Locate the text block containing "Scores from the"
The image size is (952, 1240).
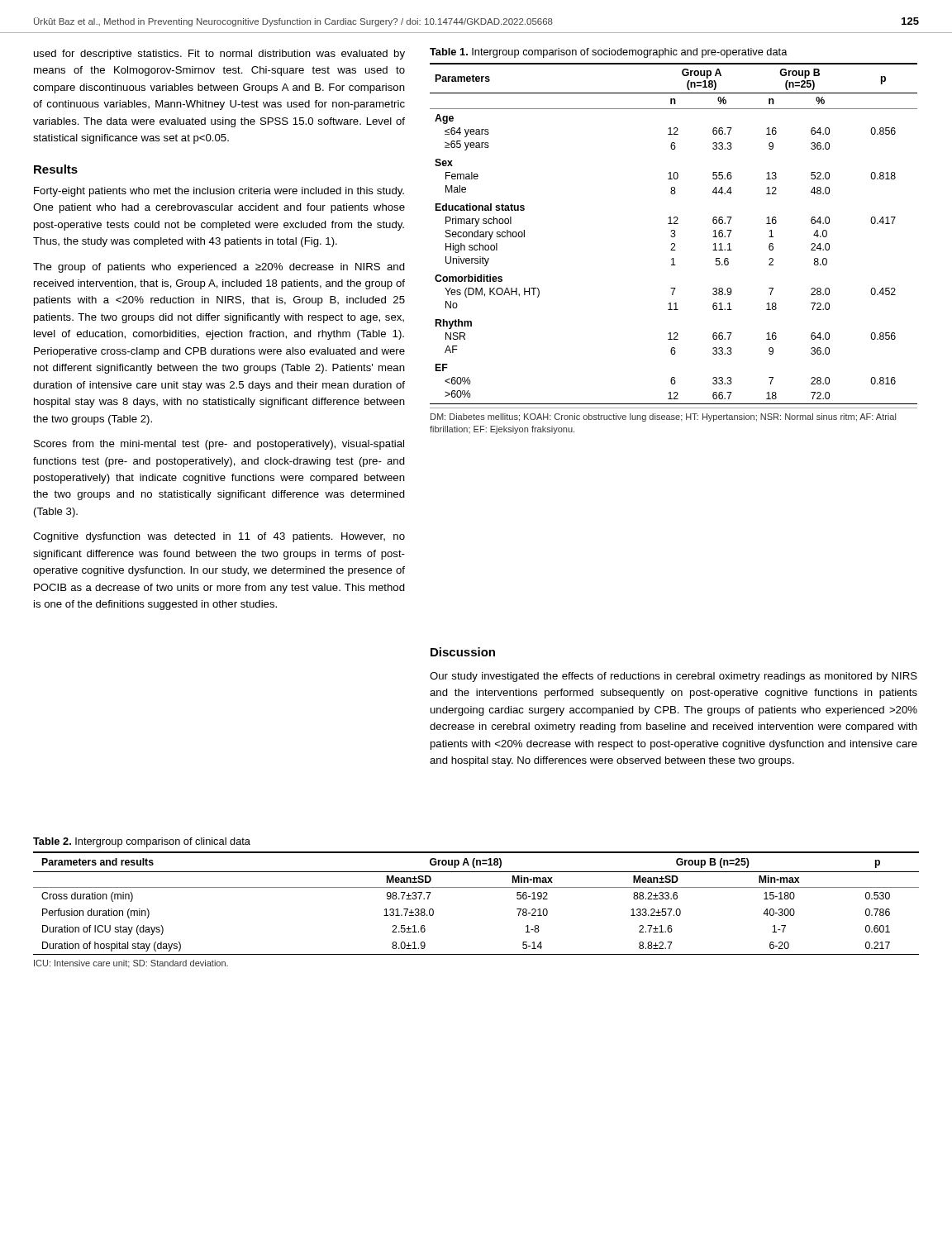click(x=219, y=477)
